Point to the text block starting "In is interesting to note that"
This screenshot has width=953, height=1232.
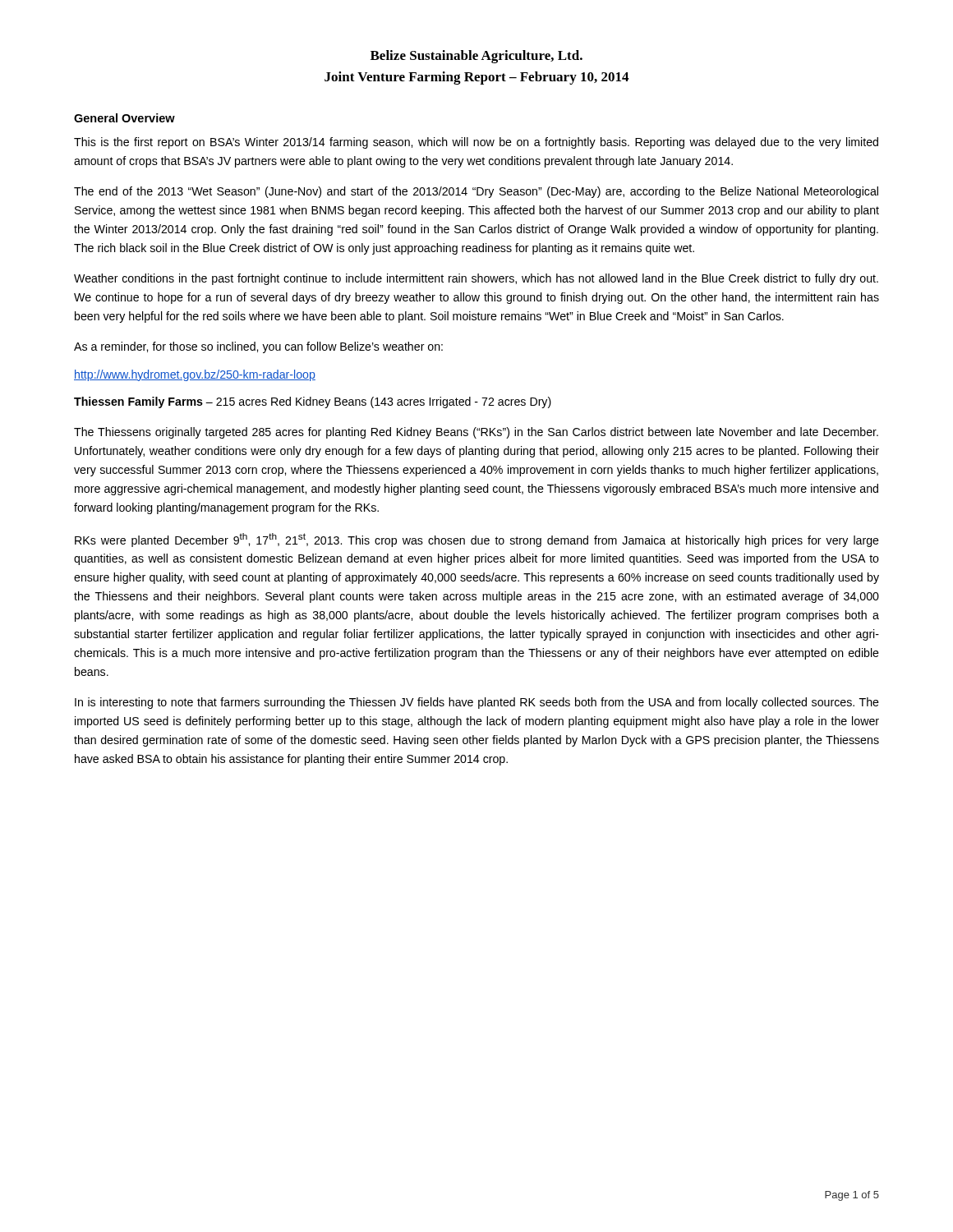pos(476,731)
